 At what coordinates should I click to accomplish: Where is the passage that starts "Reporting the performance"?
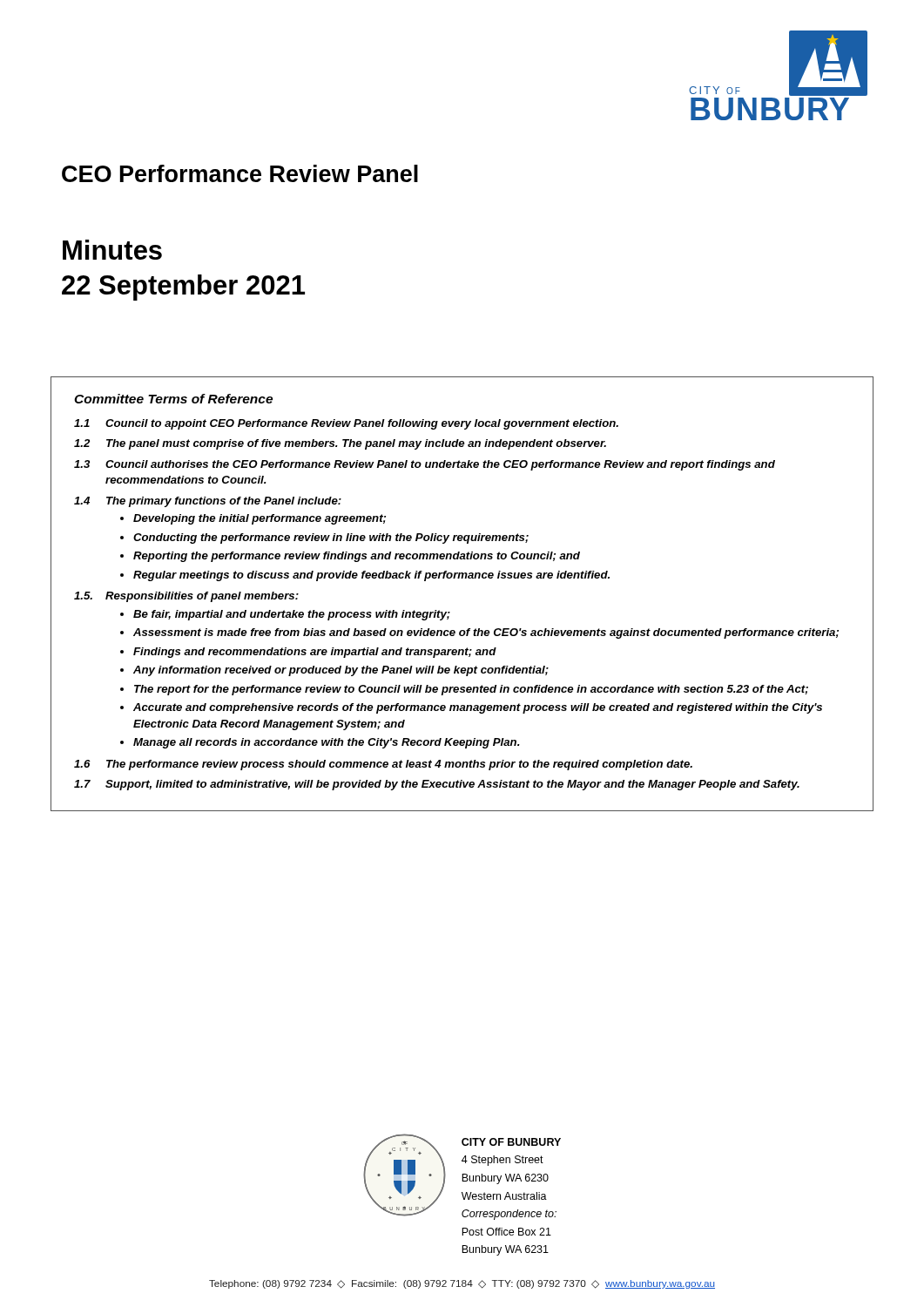[357, 556]
